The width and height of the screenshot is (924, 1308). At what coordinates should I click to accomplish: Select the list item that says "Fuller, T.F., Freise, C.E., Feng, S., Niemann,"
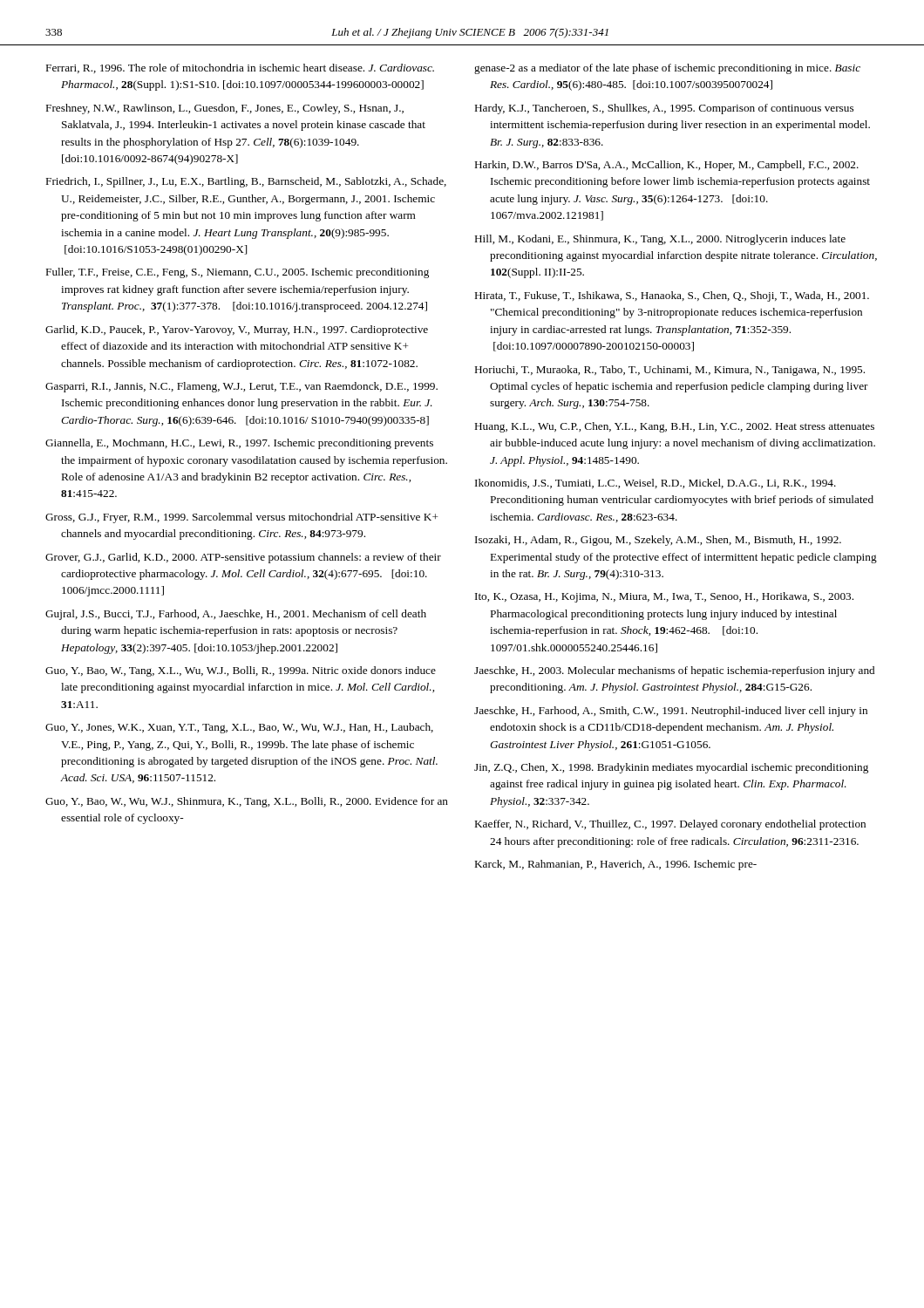[237, 289]
